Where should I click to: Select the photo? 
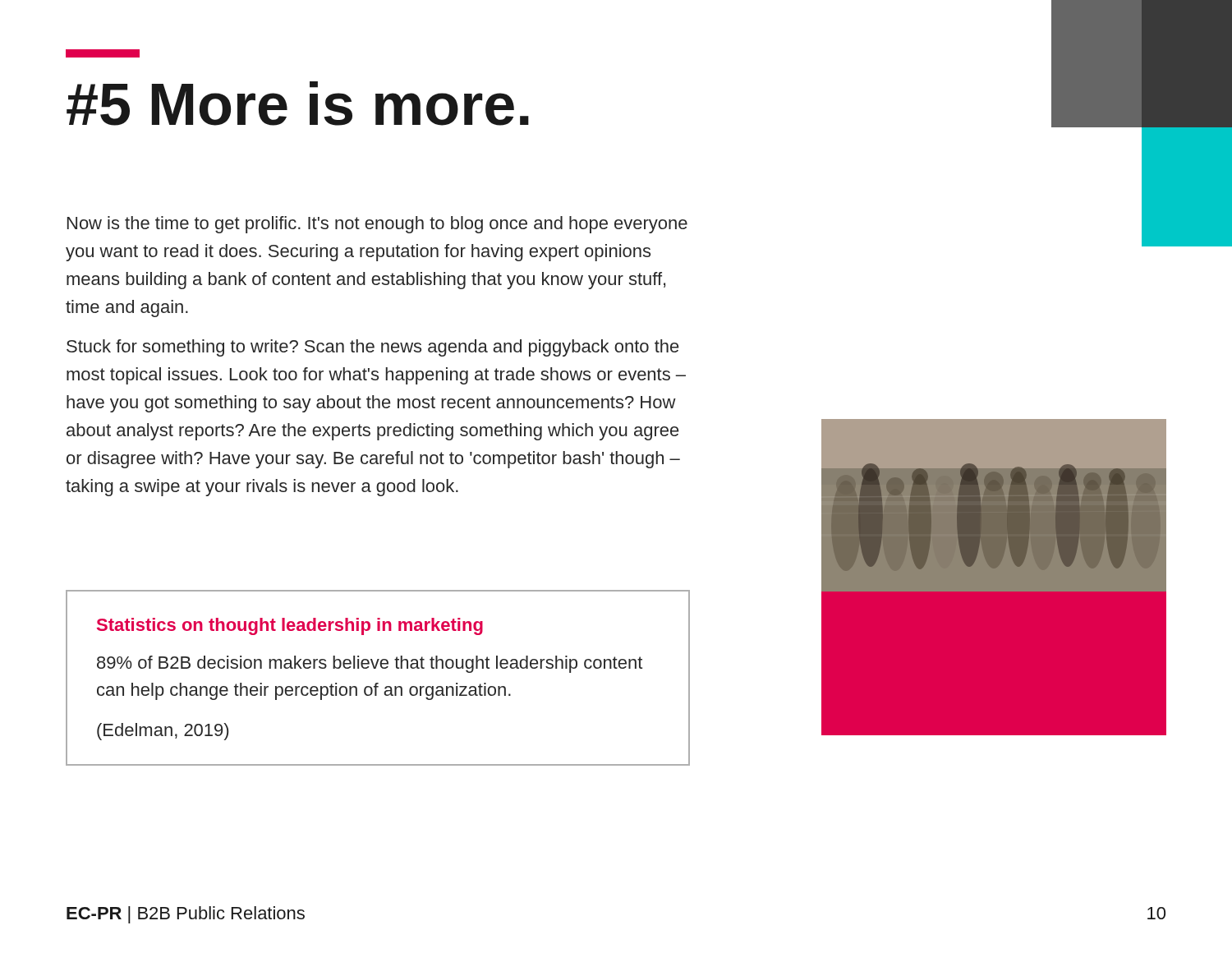(994, 577)
